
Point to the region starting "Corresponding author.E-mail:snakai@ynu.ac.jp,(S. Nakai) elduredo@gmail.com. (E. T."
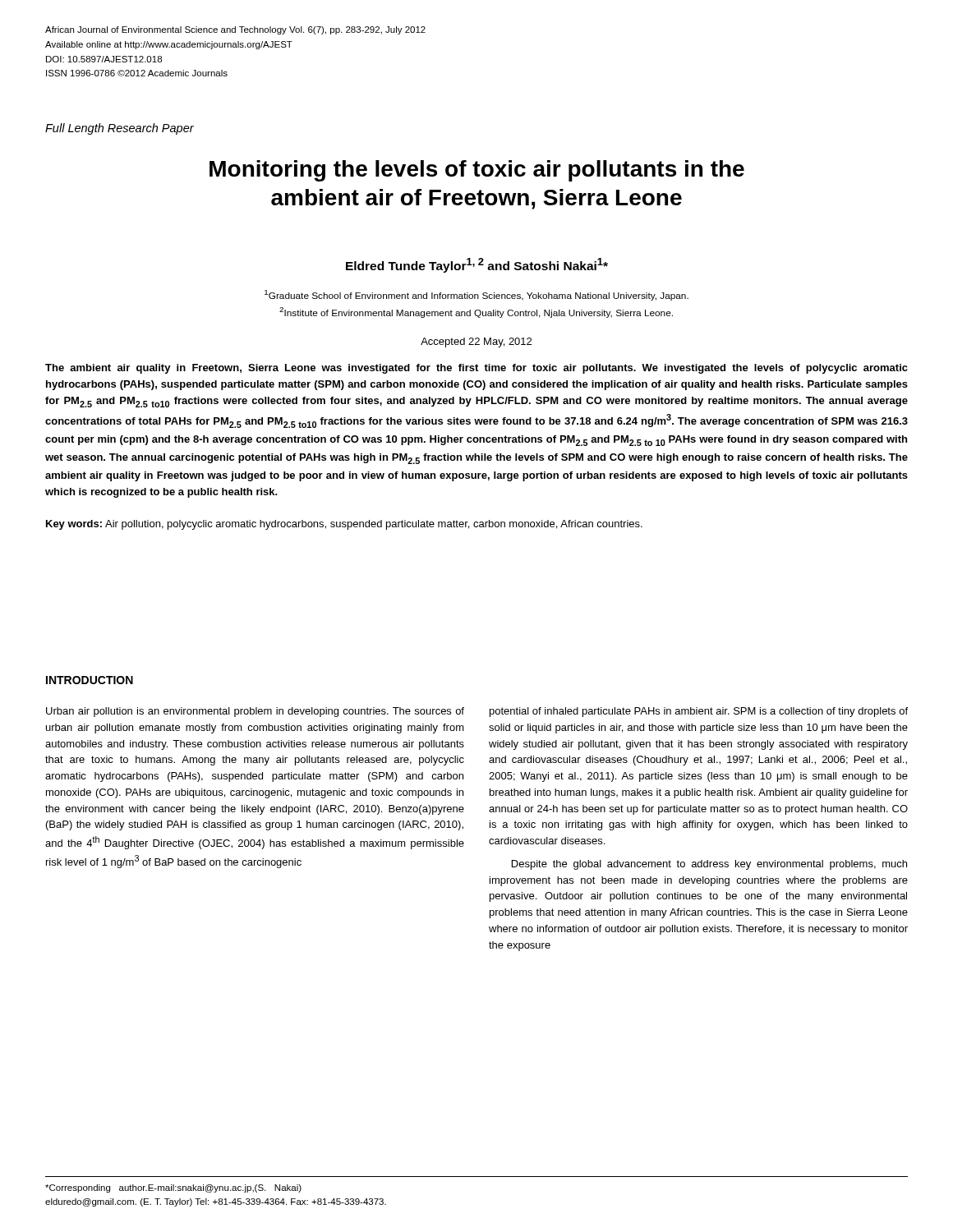(x=216, y=1194)
